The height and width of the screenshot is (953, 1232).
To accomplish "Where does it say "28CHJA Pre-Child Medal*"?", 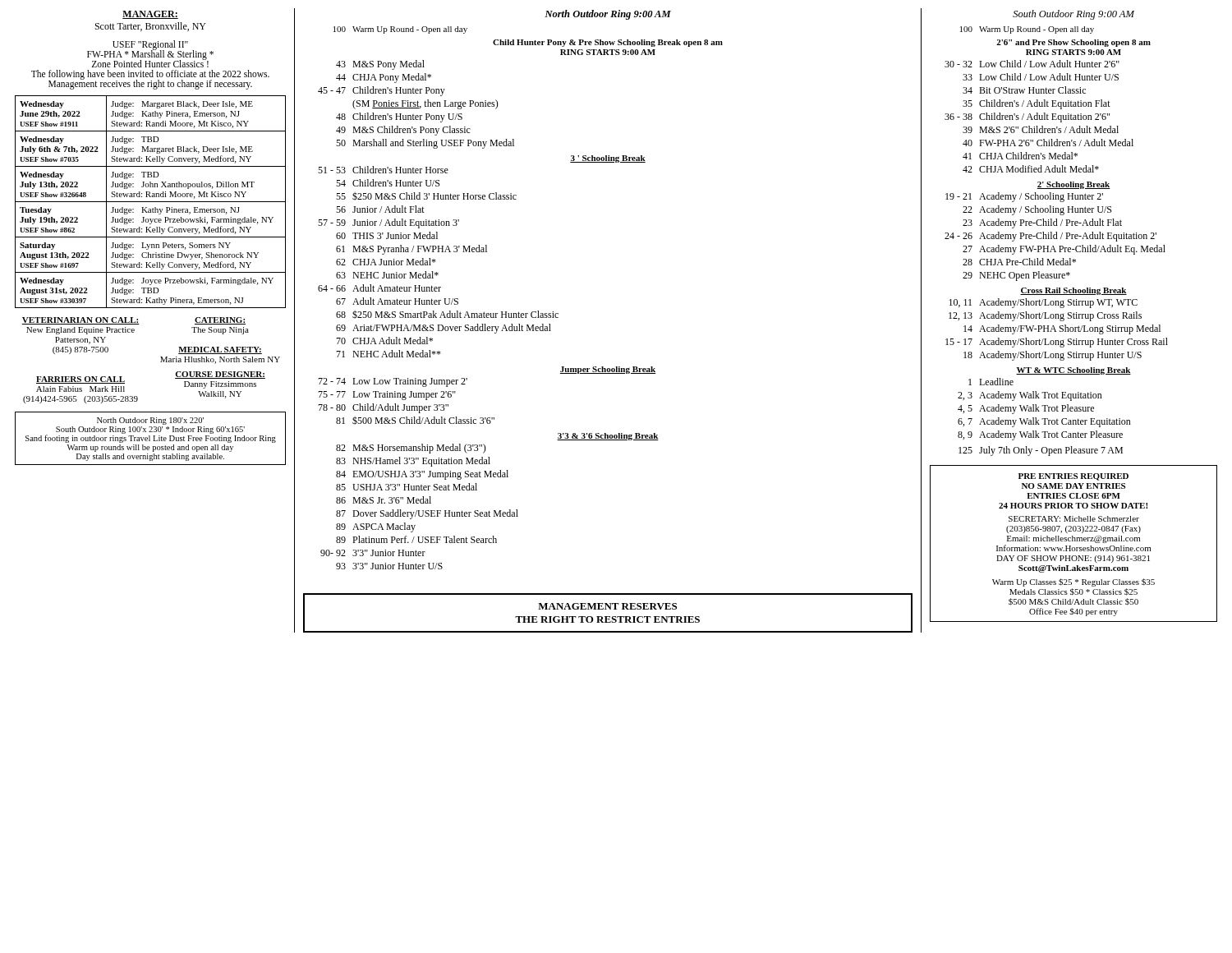I will (x=1074, y=263).
